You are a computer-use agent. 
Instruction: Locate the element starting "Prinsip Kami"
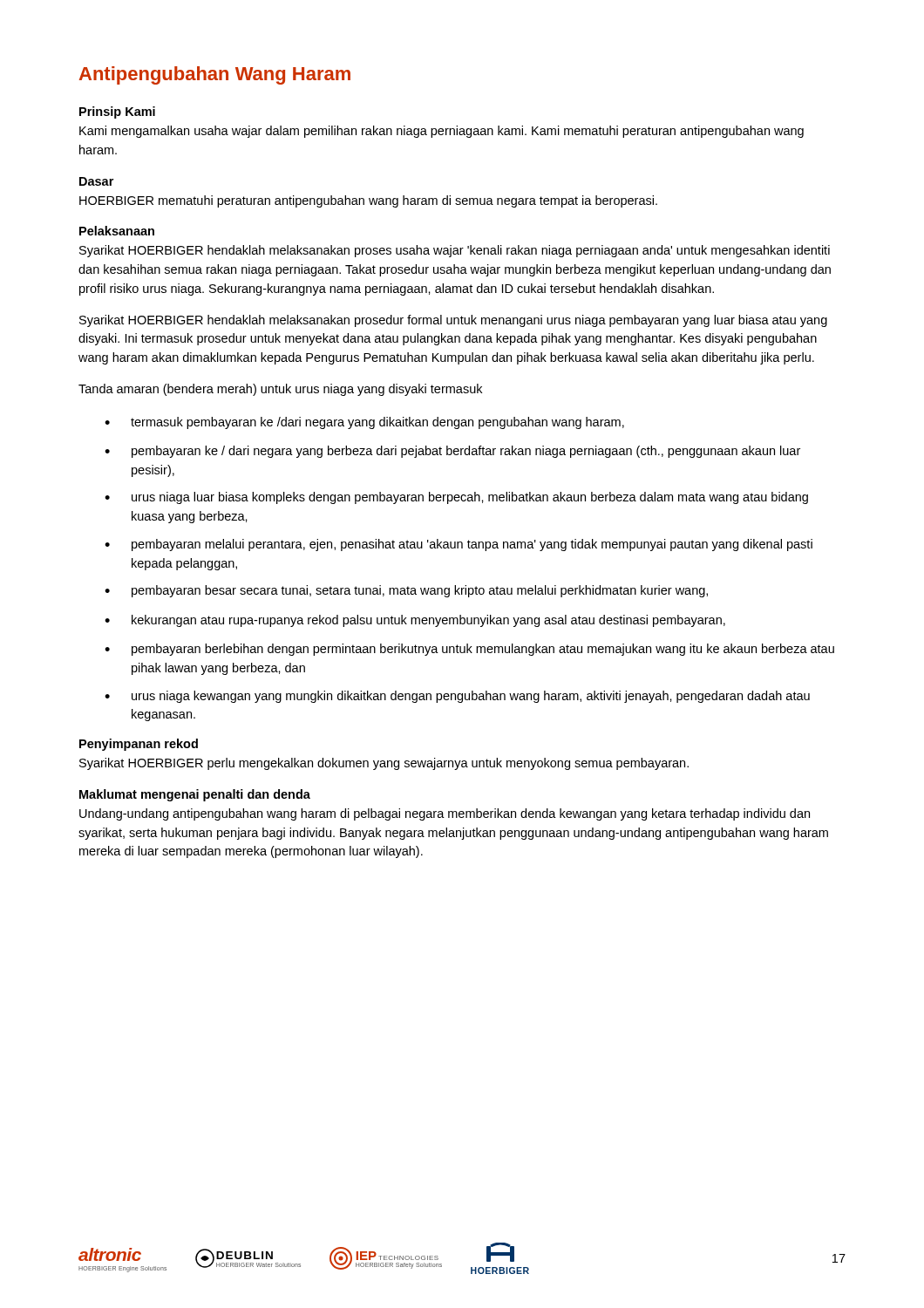[x=117, y=112]
